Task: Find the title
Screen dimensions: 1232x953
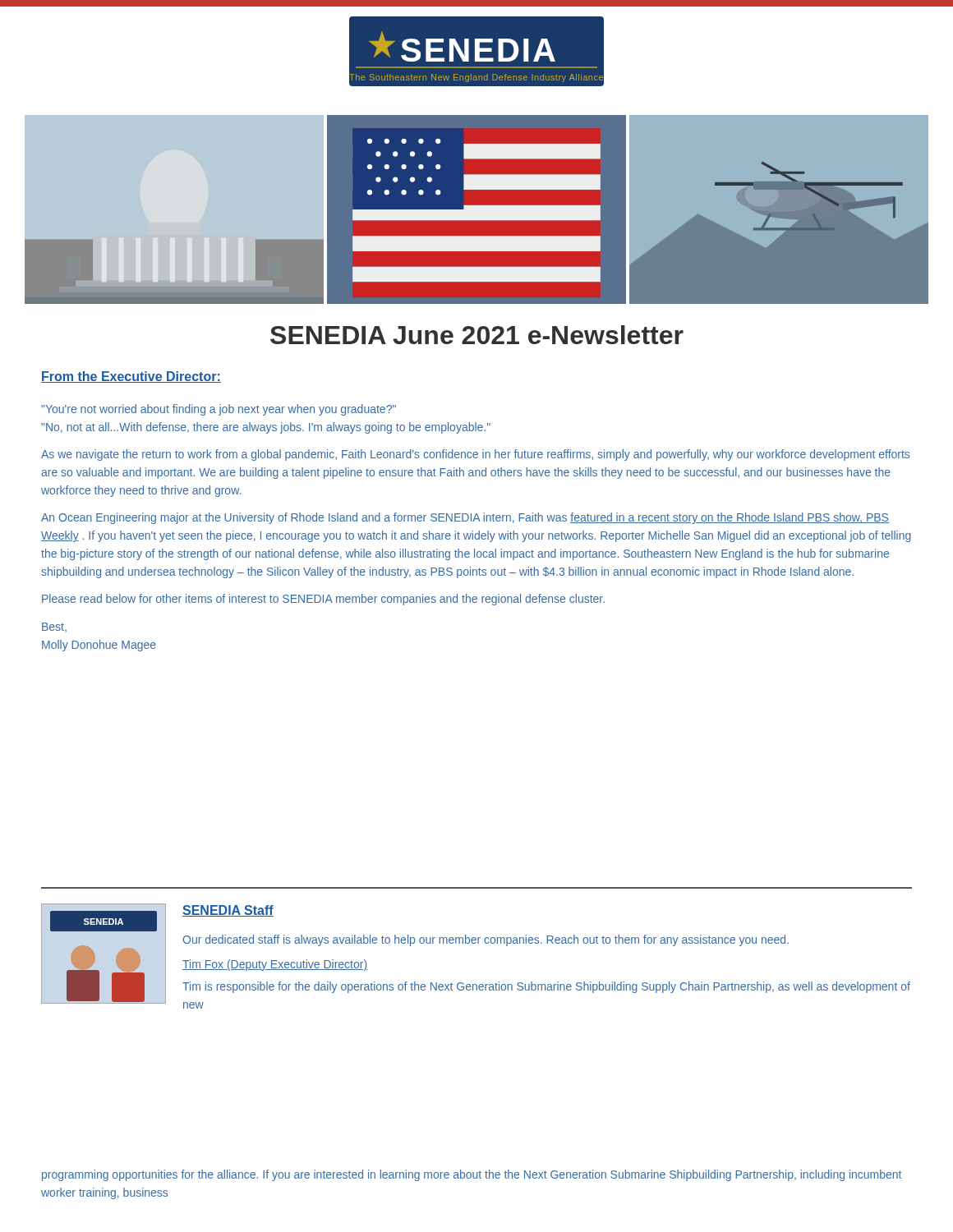Action: (476, 336)
